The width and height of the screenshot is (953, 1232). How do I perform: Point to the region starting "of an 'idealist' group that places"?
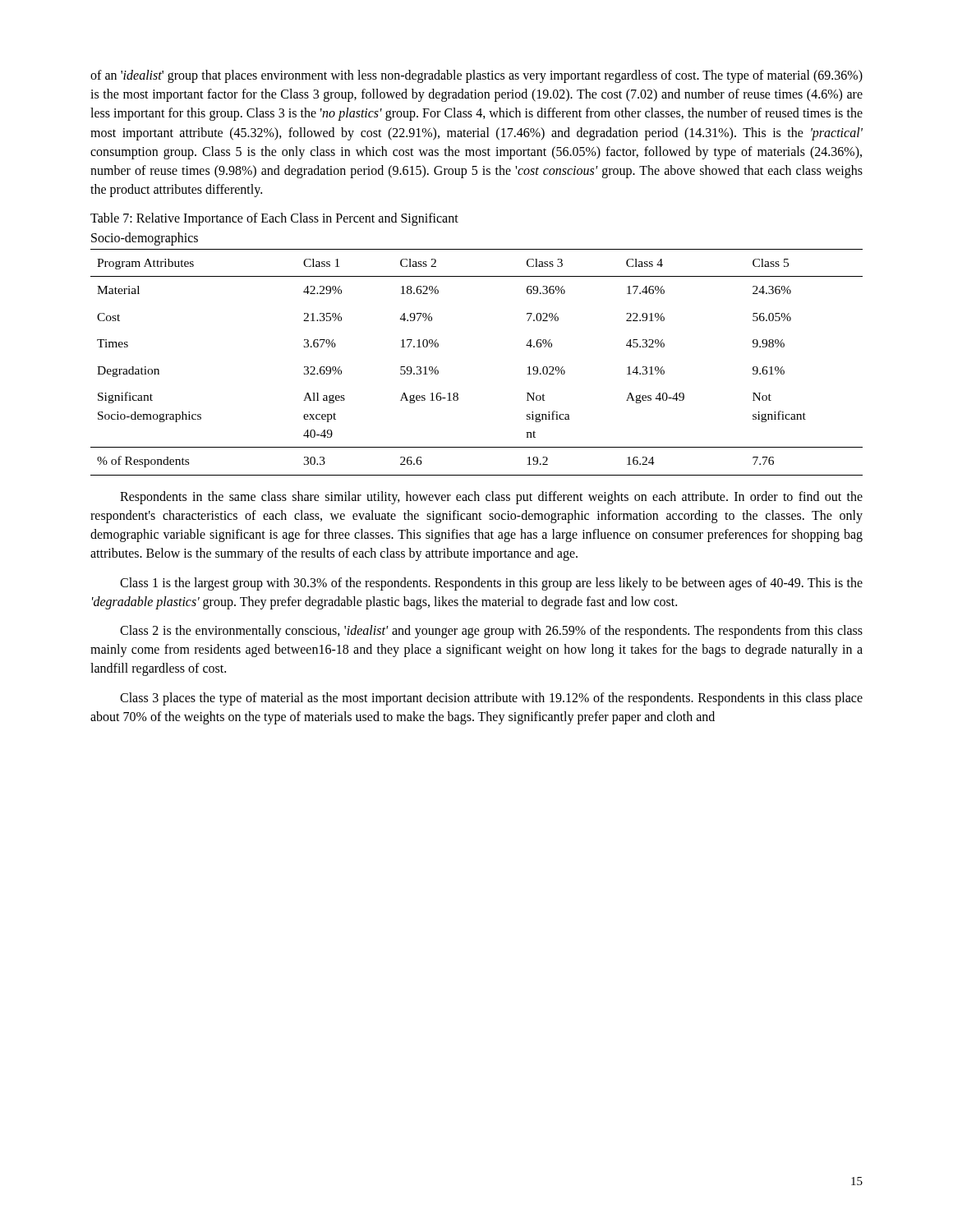(476, 132)
